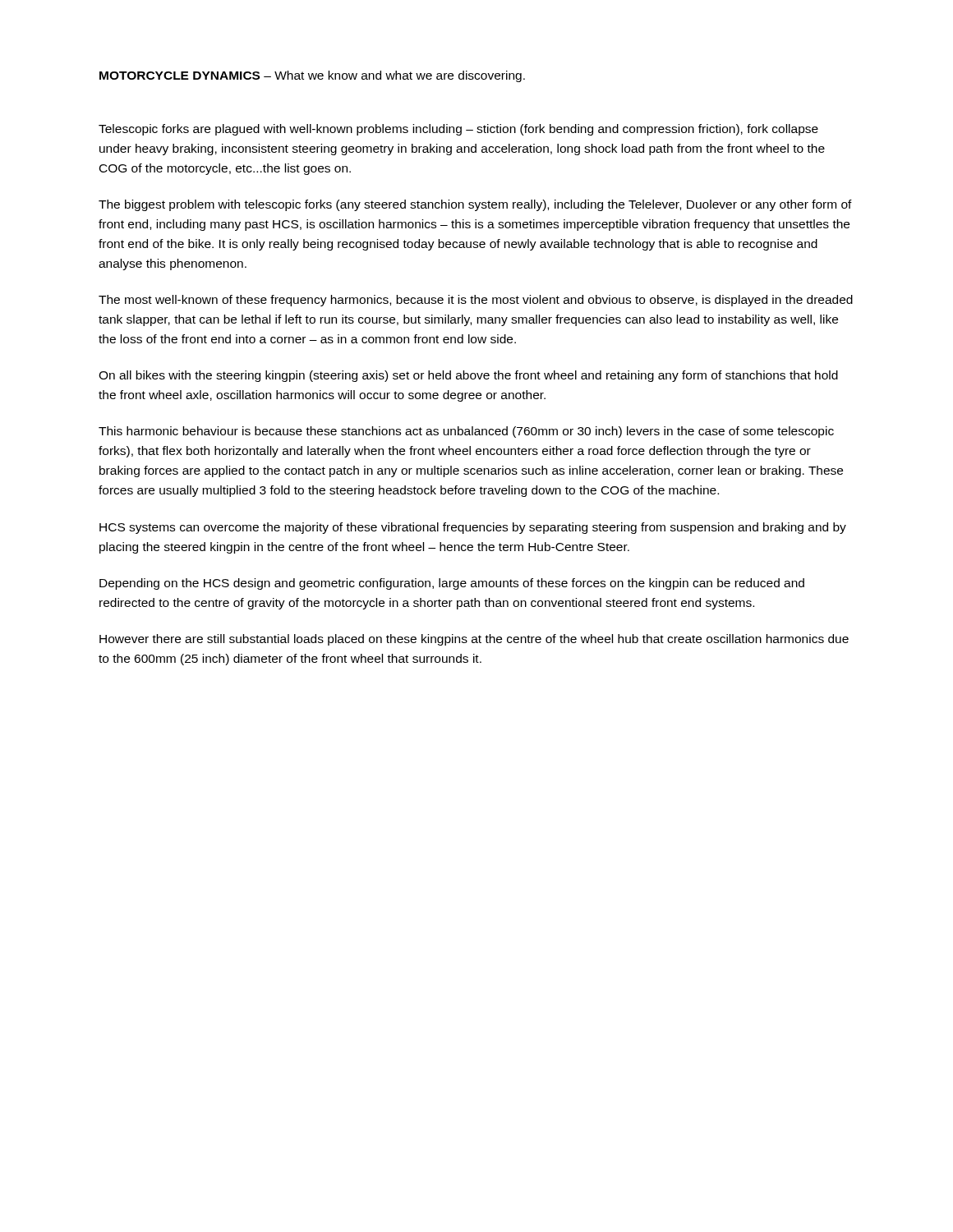Find the block on this page that starts "Depending on the HCS design and geometric"

click(452, 592)
